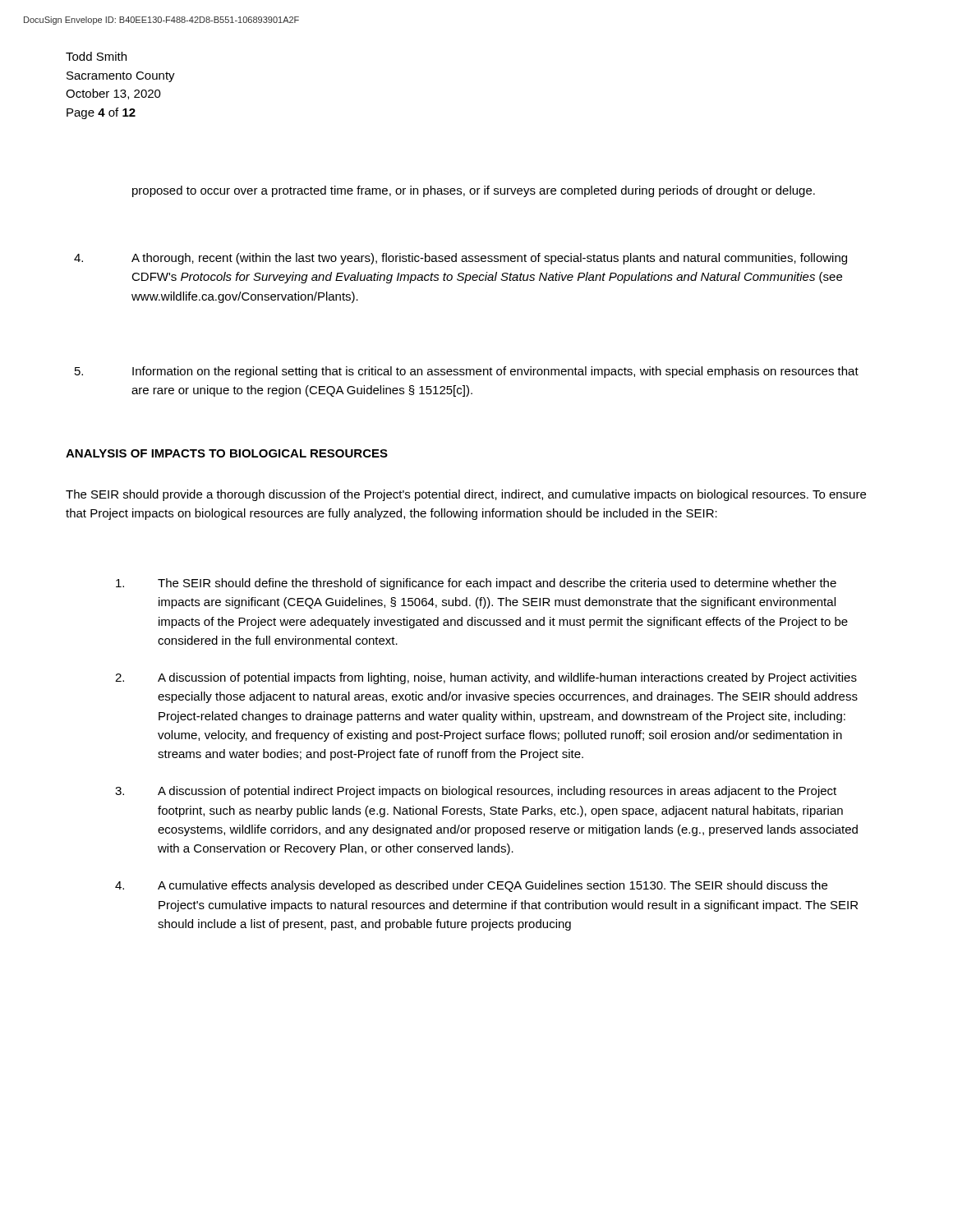The height and width of the screenshot is (1232, 953).
Task: Find the text starting "3. A discussion of potential indirect"
Action: coord(476,820)
